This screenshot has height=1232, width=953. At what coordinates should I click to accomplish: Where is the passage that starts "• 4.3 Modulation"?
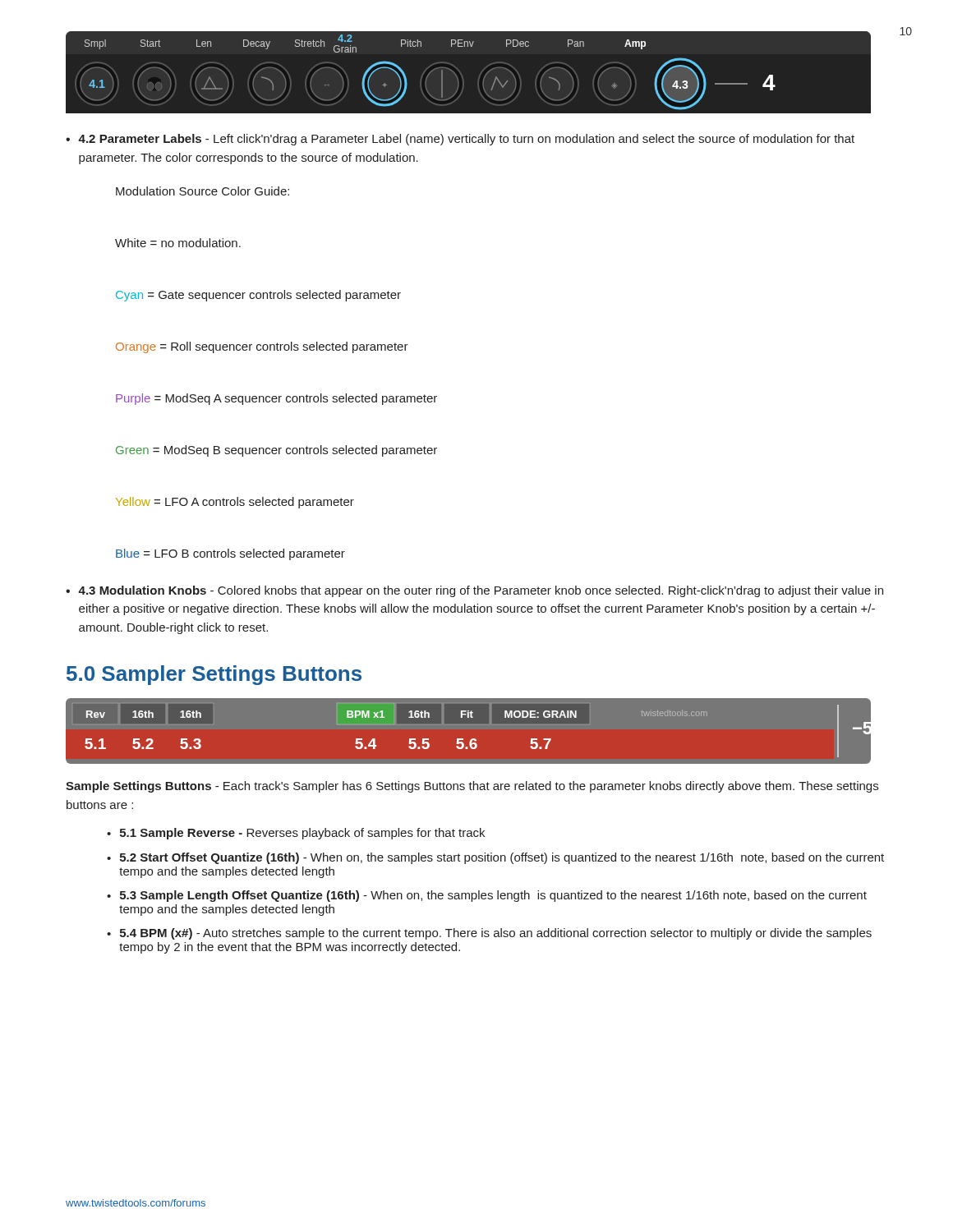click(476, 609)
